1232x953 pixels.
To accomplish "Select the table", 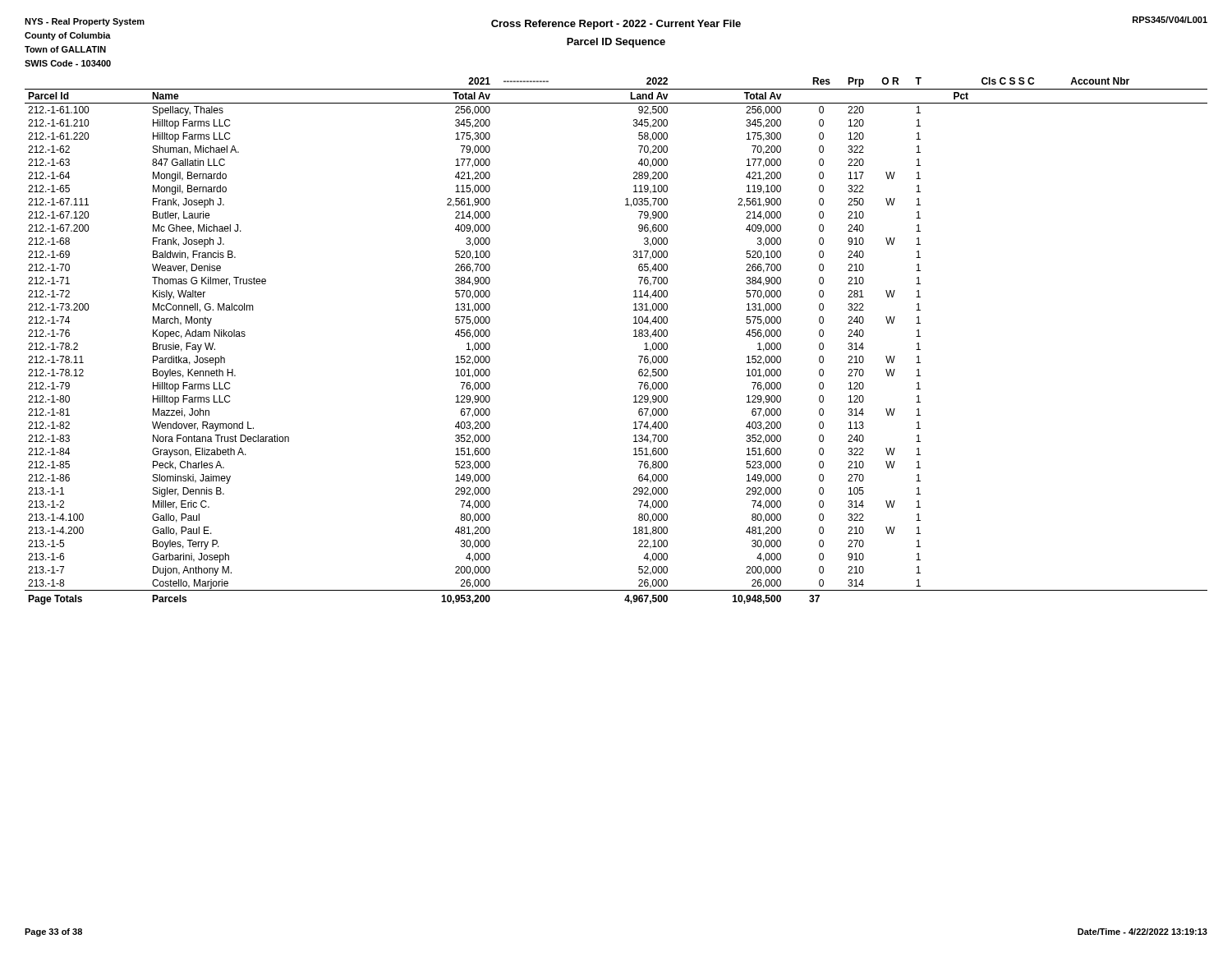I will (616, 341).
